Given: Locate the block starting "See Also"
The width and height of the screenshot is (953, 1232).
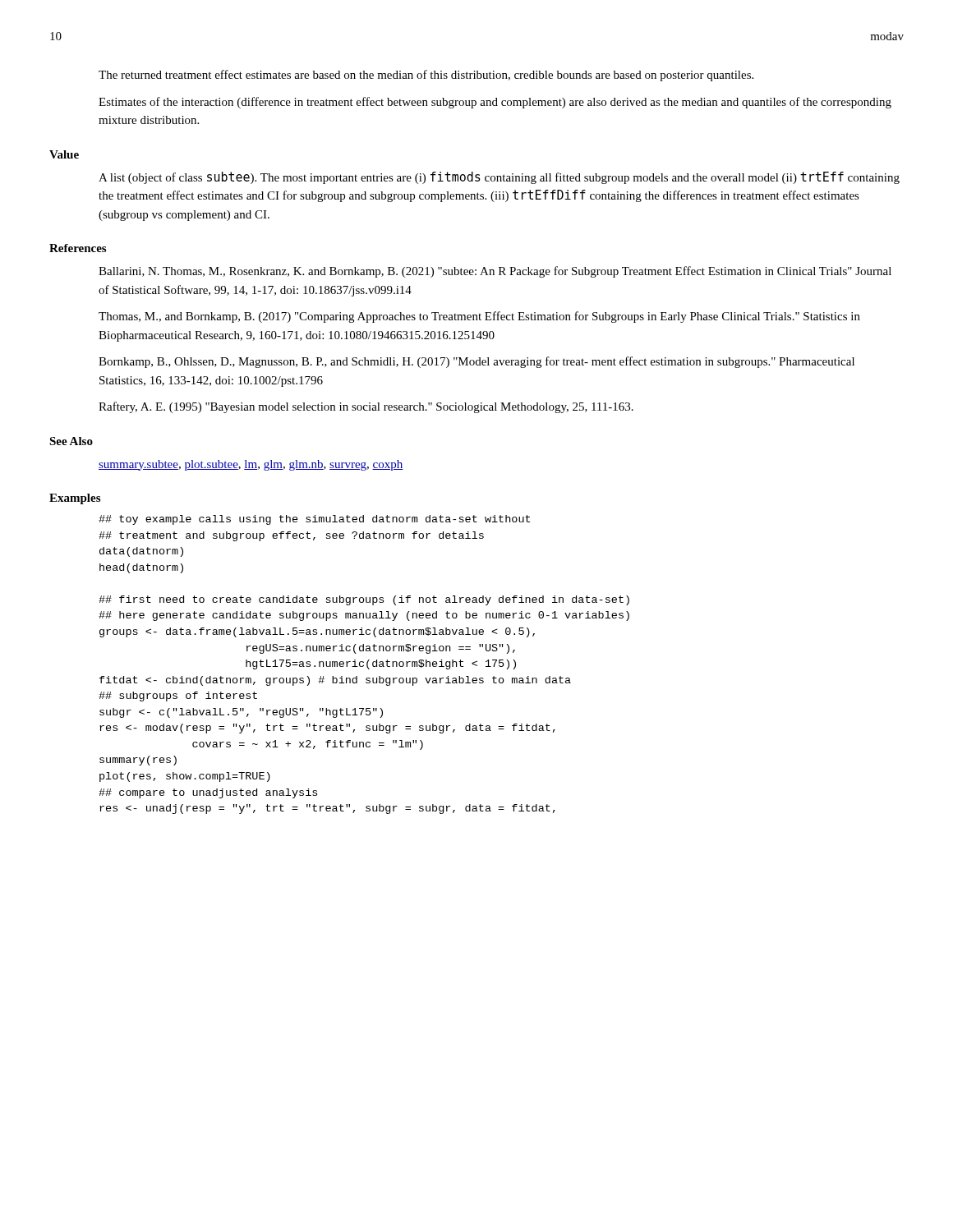Looking at the screenshot, I should coord(71,441).
